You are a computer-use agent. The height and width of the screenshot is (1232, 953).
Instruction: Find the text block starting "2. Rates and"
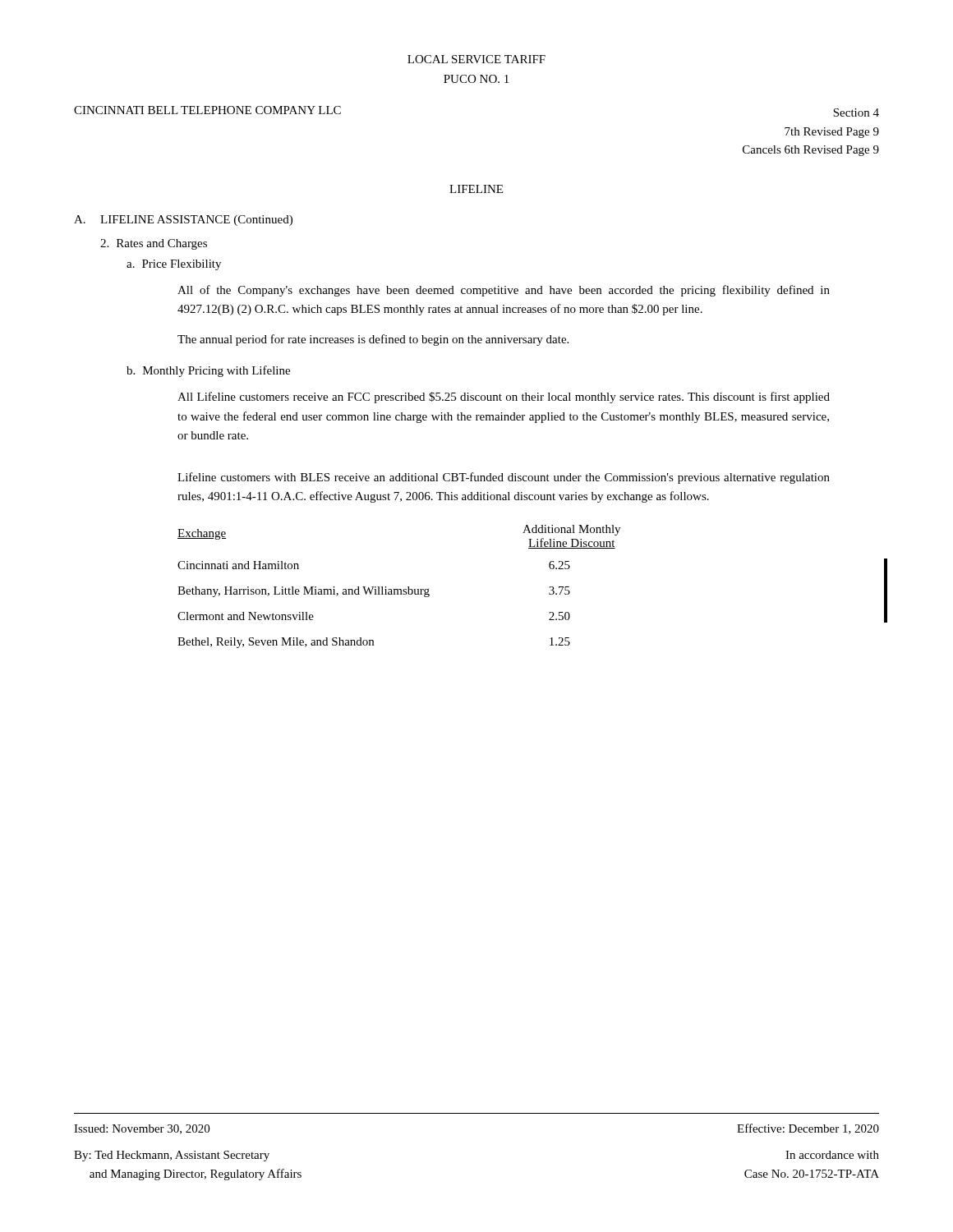tap(154, 243)
